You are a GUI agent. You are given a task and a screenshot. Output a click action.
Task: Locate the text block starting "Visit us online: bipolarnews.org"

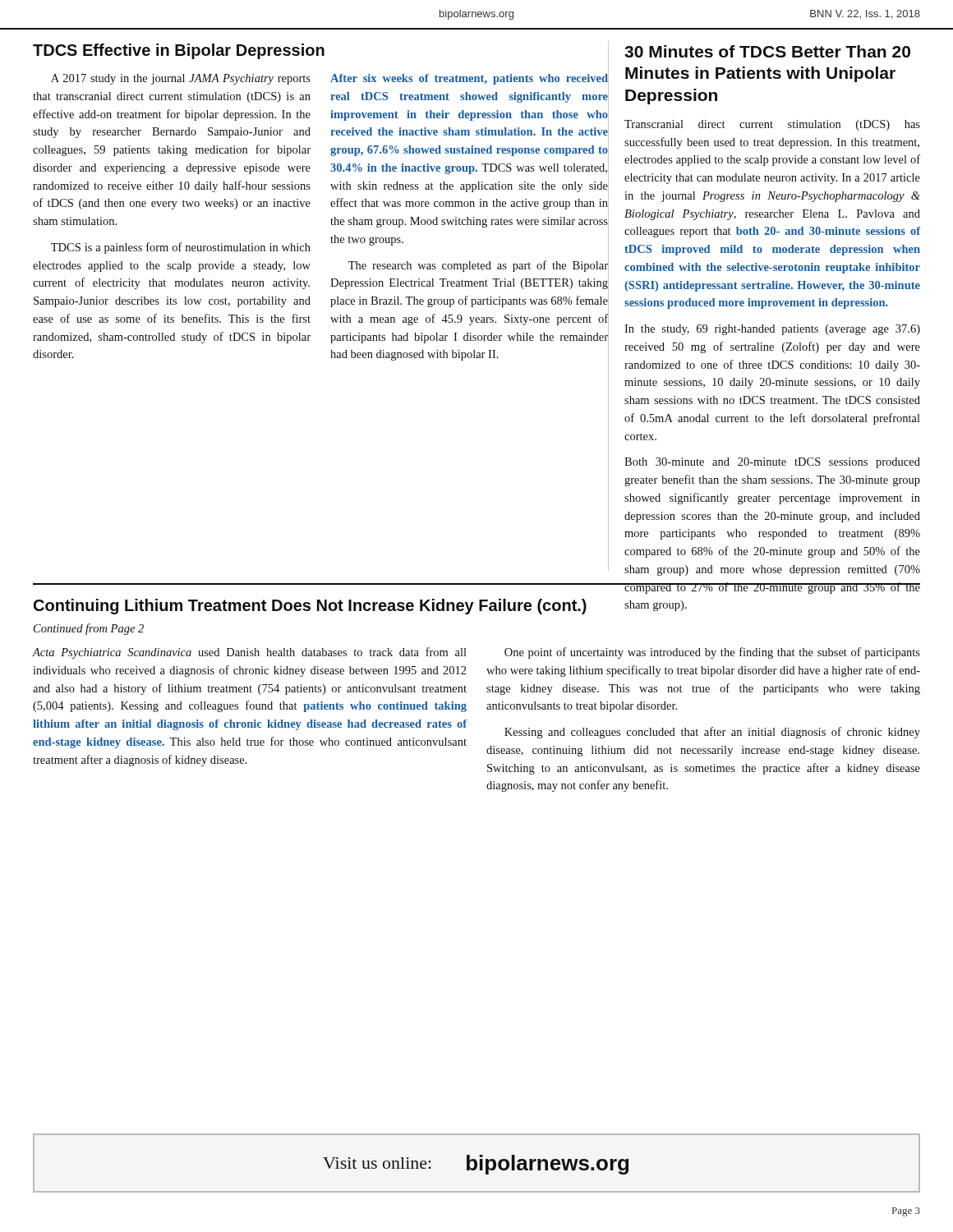coord(476,1163)
